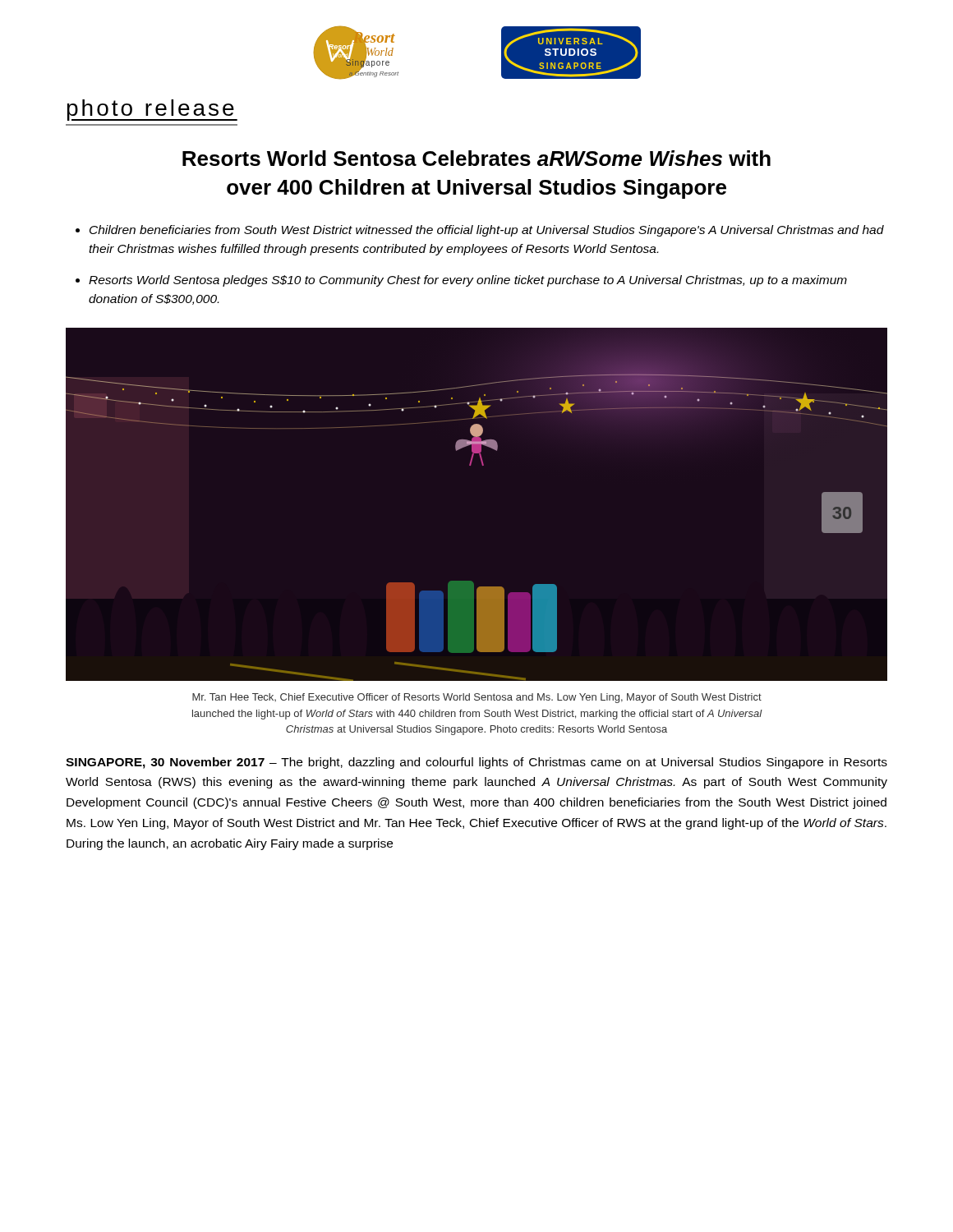Select the text starting "SINGAPORE, 30 November 2017"

(476, 802)
